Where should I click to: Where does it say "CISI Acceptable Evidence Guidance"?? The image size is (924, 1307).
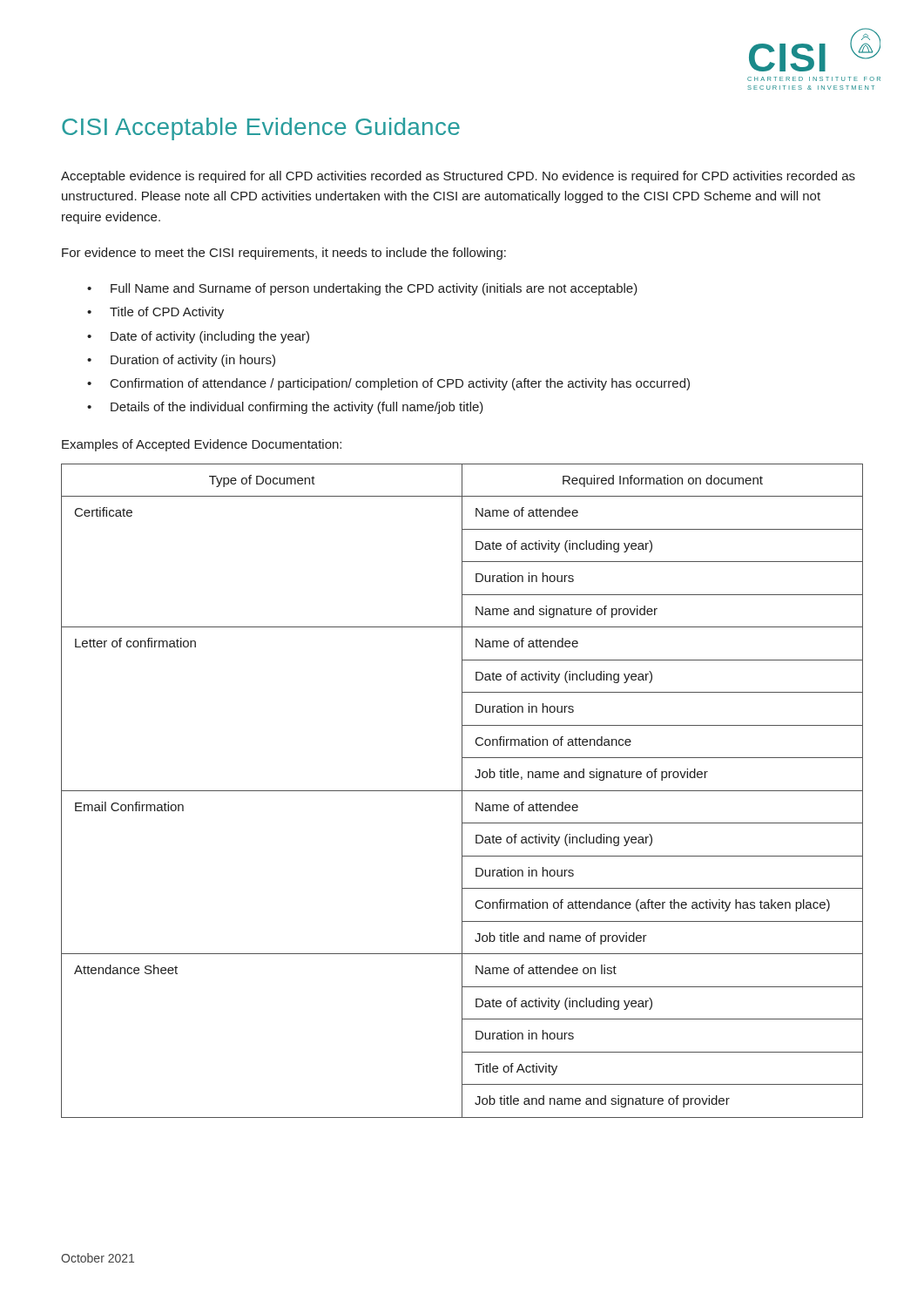pos(462,127)
